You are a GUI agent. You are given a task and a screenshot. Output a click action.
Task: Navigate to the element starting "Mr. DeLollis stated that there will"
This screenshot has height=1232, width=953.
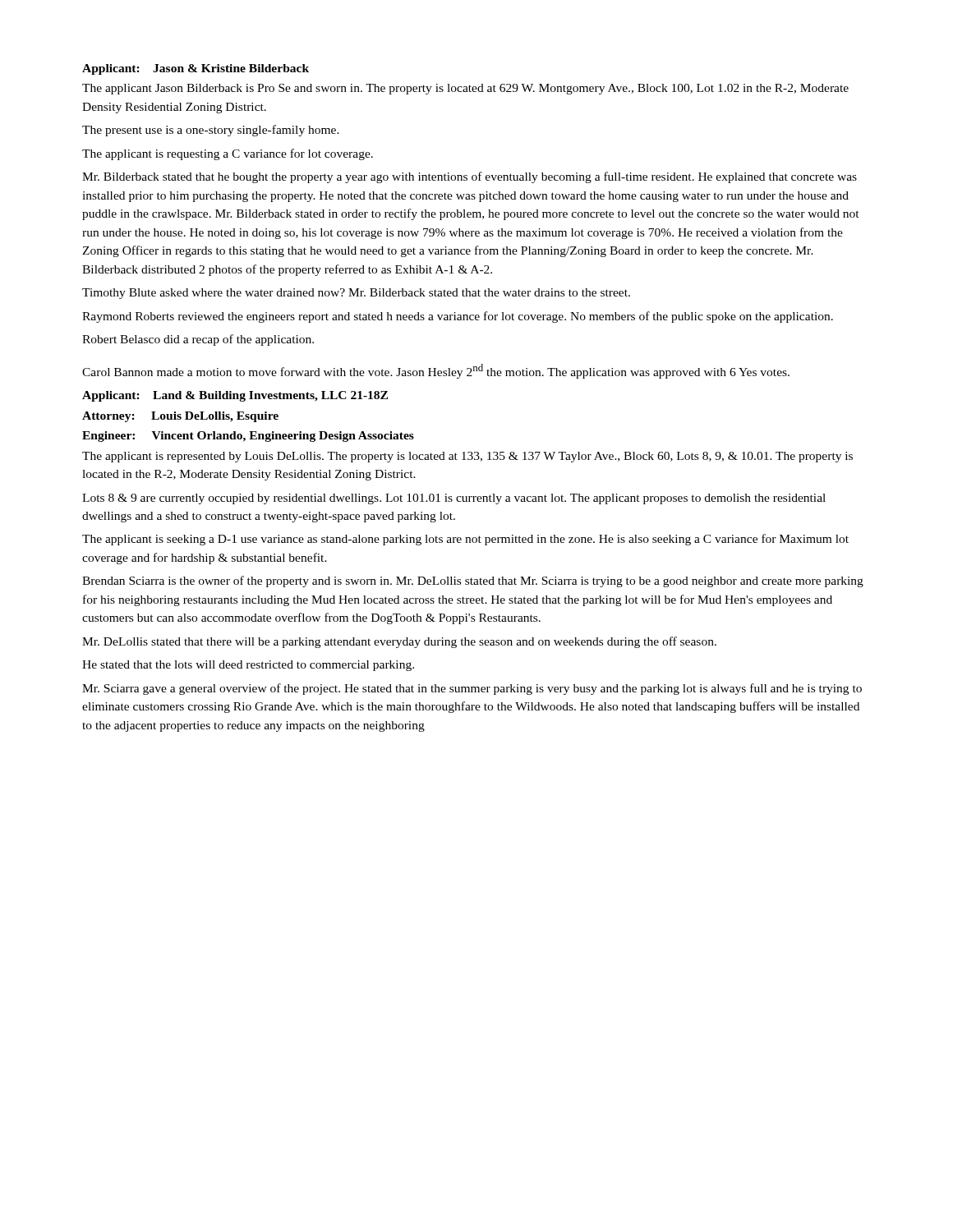tap(476, 642)
